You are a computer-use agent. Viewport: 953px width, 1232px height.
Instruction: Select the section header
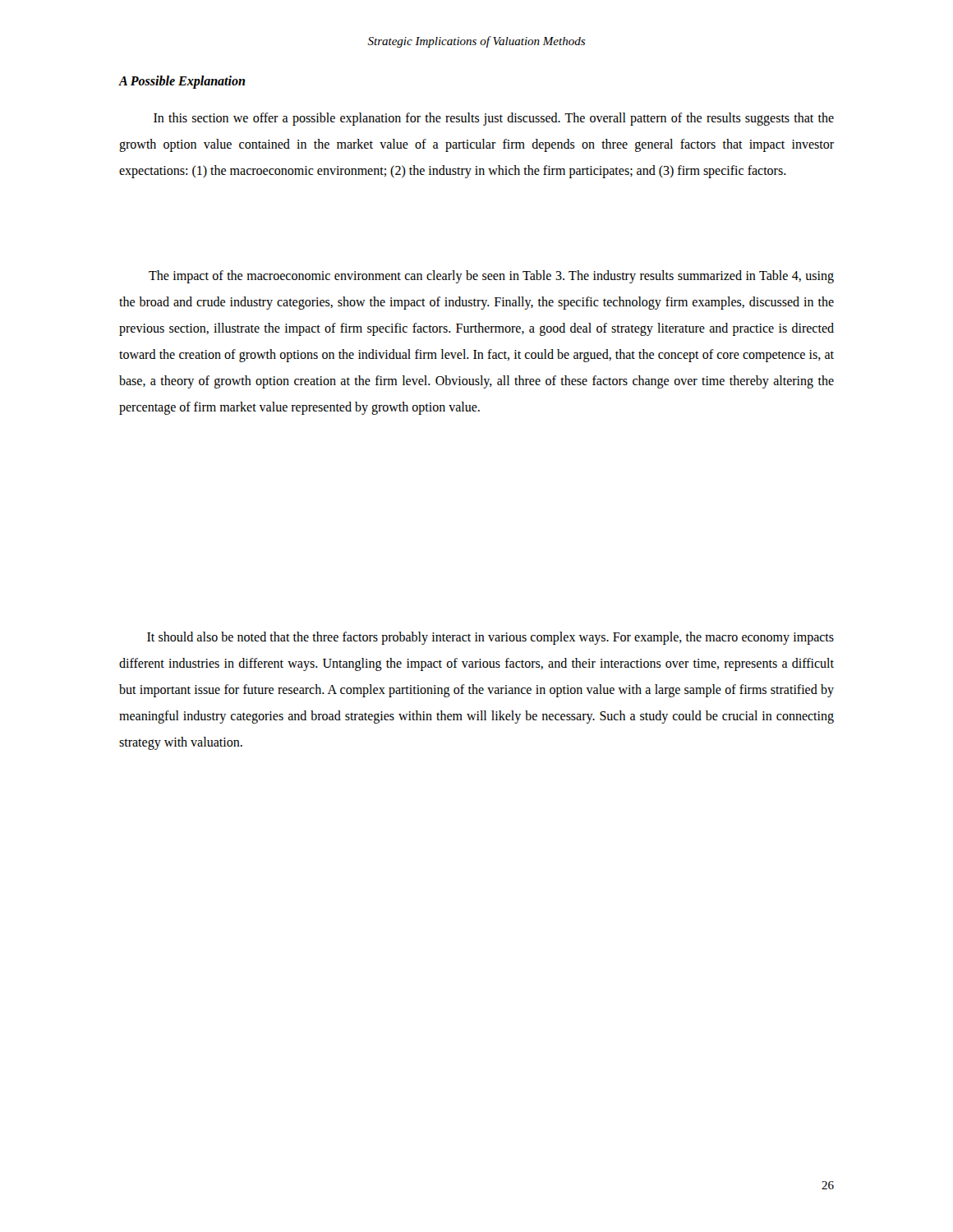pos(182,81)
